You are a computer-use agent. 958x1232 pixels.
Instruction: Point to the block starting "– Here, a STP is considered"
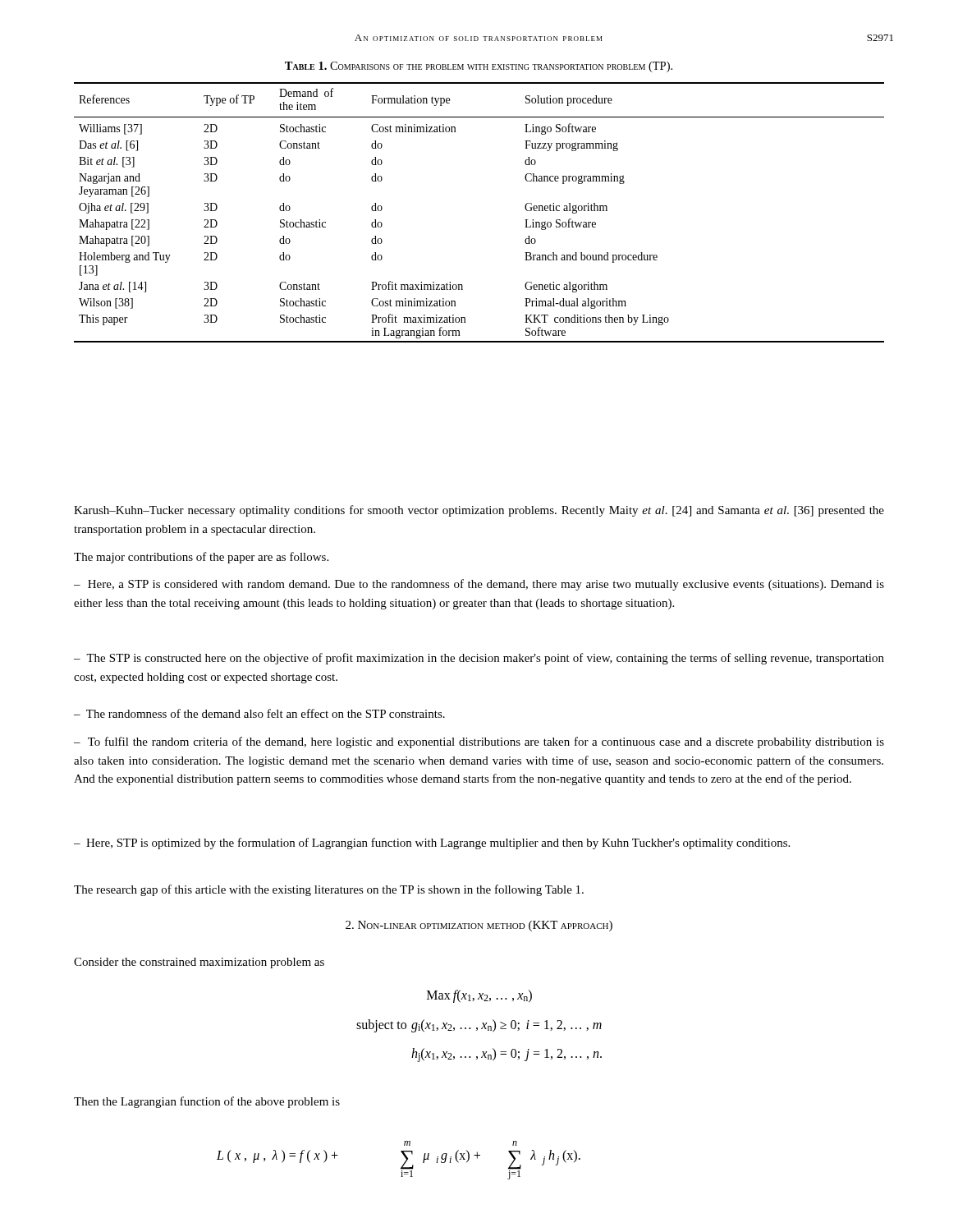click(x=479, y=593)
